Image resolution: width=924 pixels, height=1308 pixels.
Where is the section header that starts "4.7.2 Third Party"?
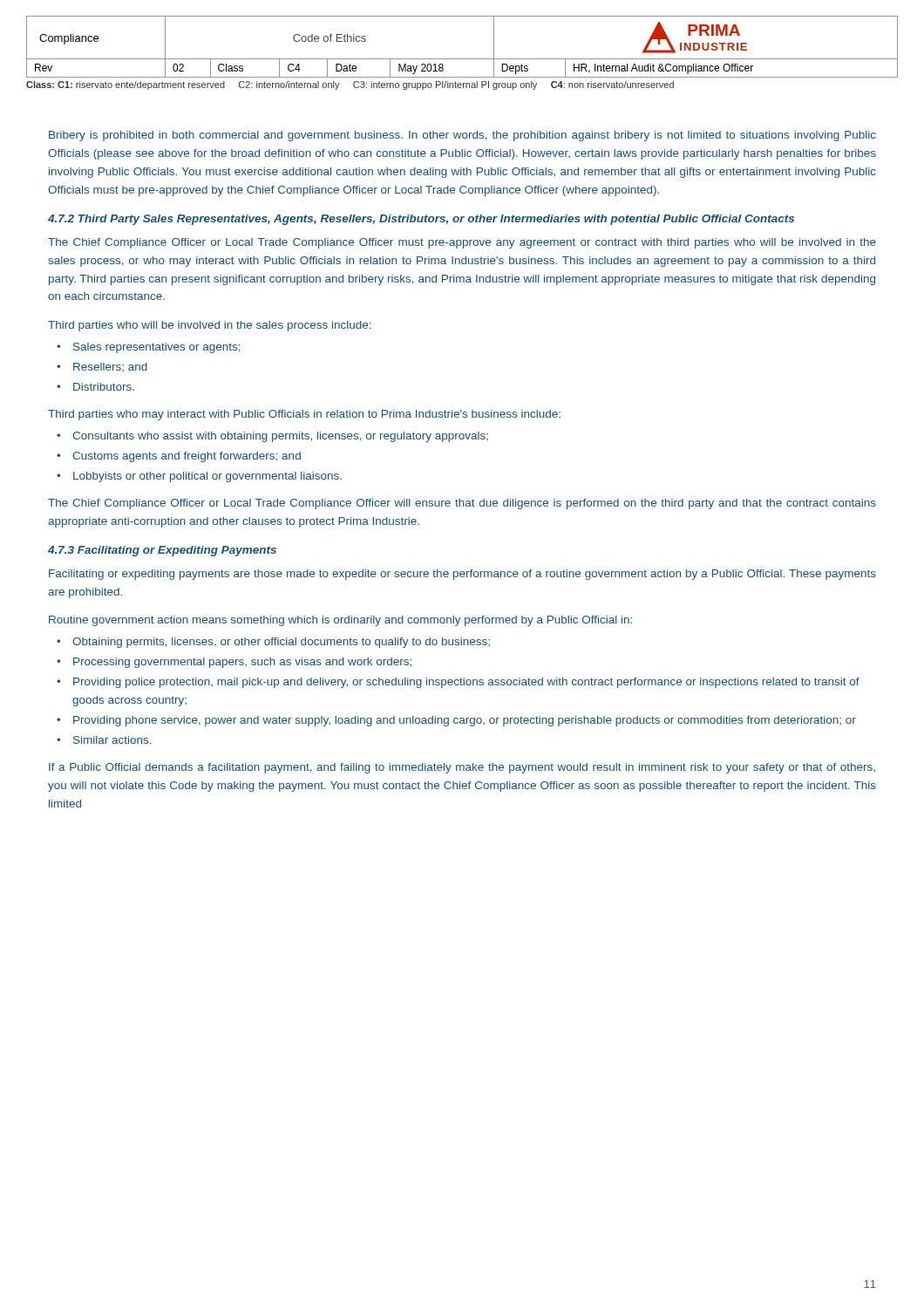pos(421,218)
